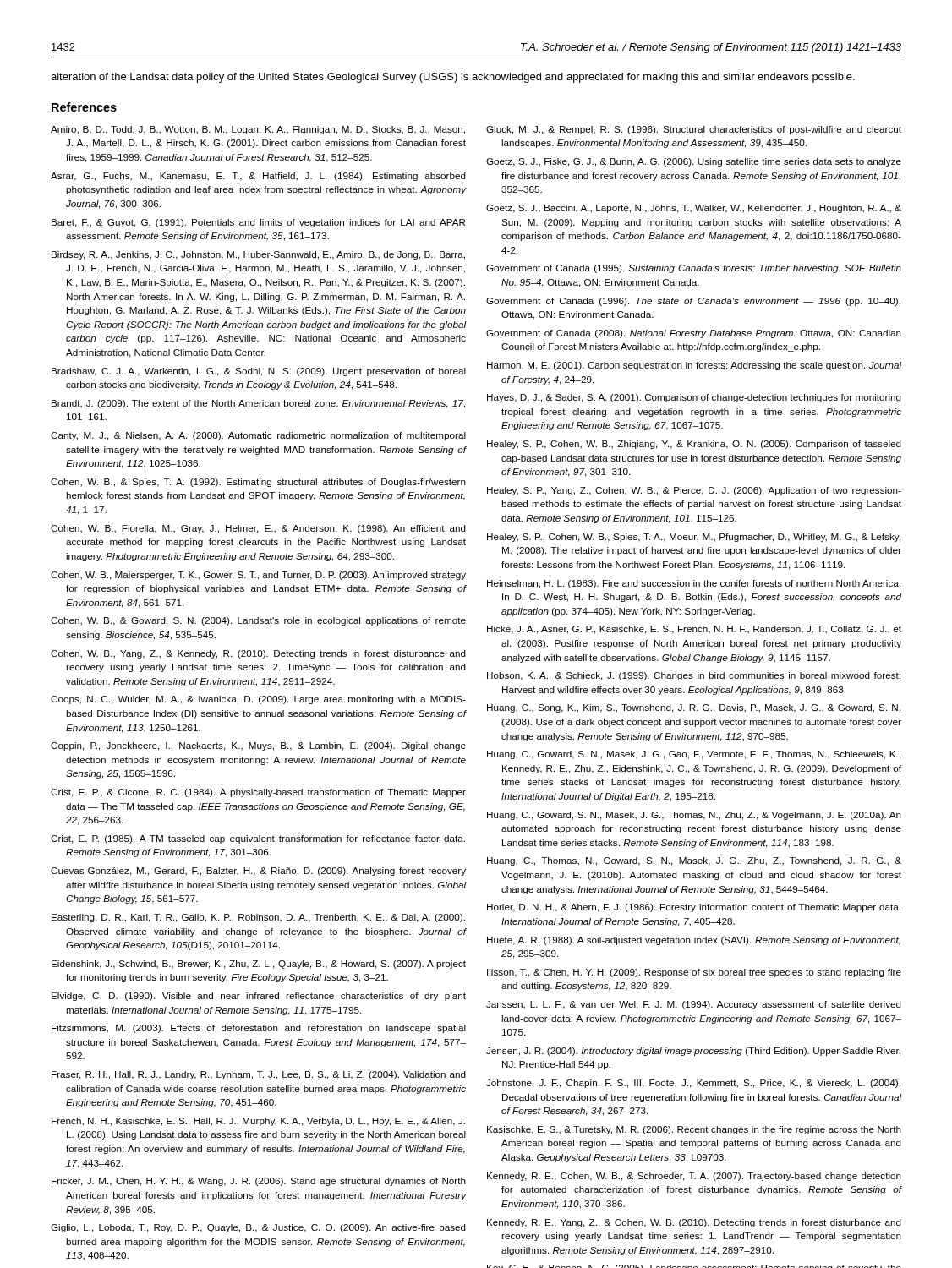Point to the block beginning "Cohen, W. B., Fiorella, M.,"
This screenshot has width=952, height=1268.
258,542
